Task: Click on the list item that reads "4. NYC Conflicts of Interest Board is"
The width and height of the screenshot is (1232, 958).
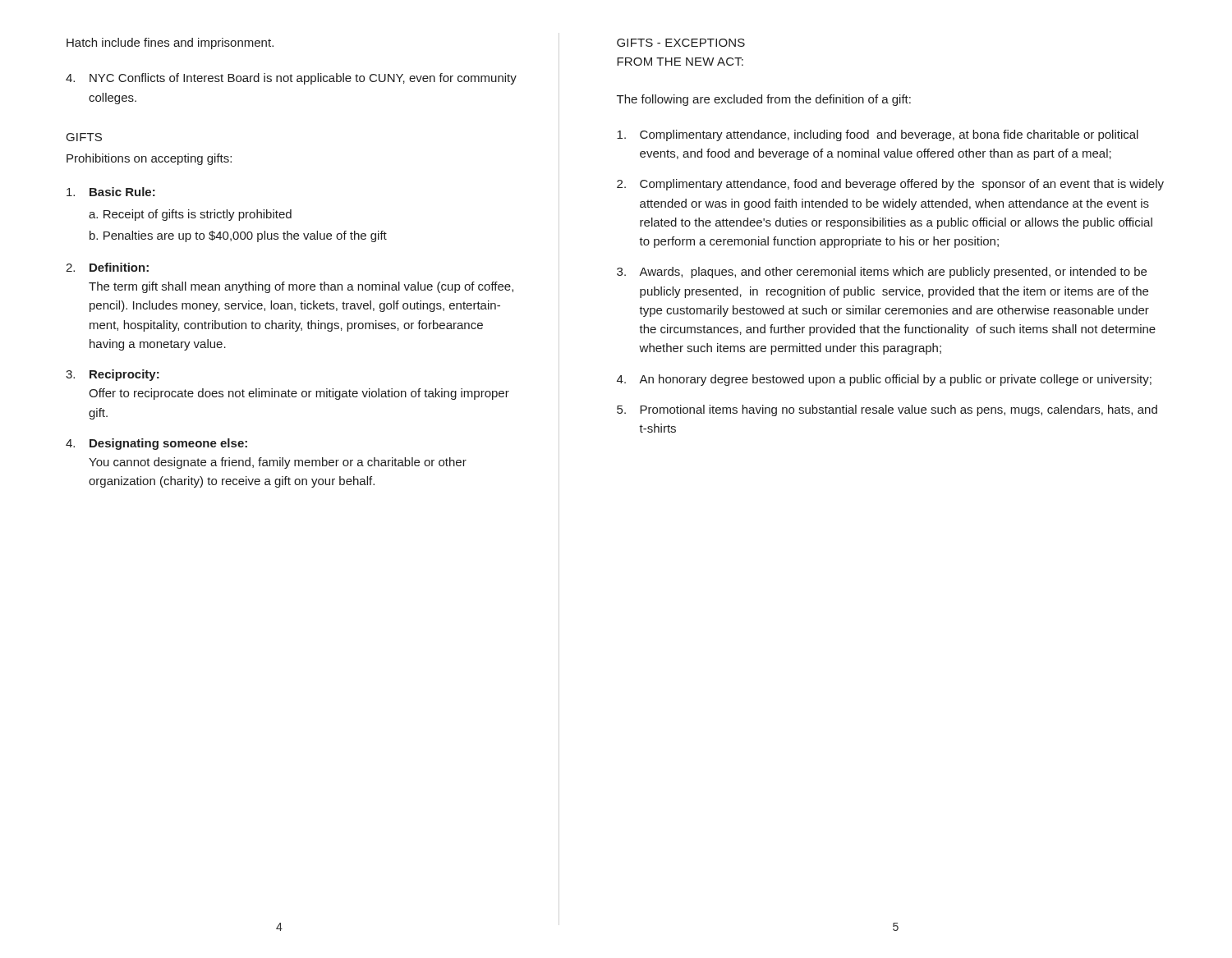Action: [x=291, y=87]
